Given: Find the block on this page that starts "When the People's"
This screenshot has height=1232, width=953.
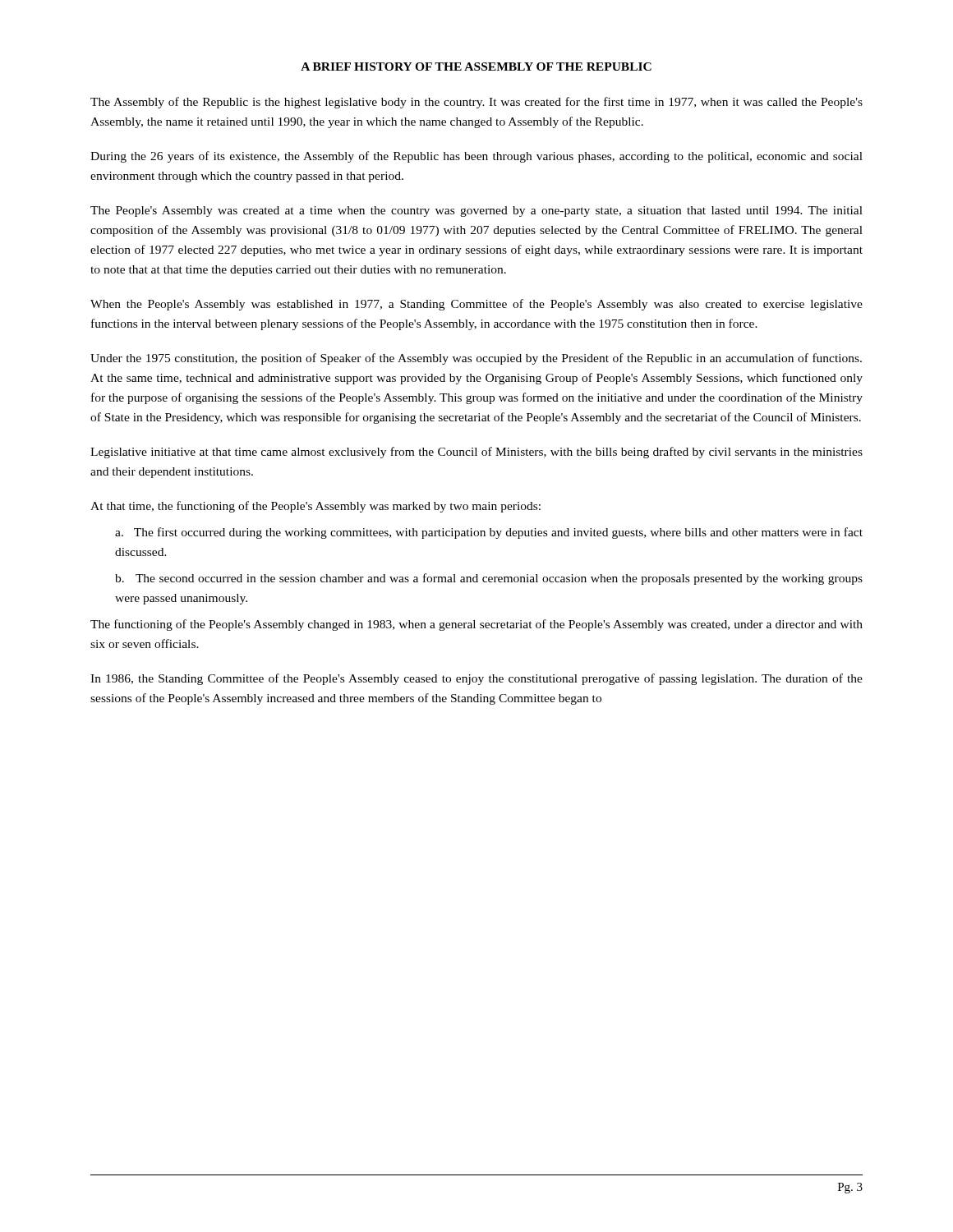Looking at the screenshot, I should point(476,313).
